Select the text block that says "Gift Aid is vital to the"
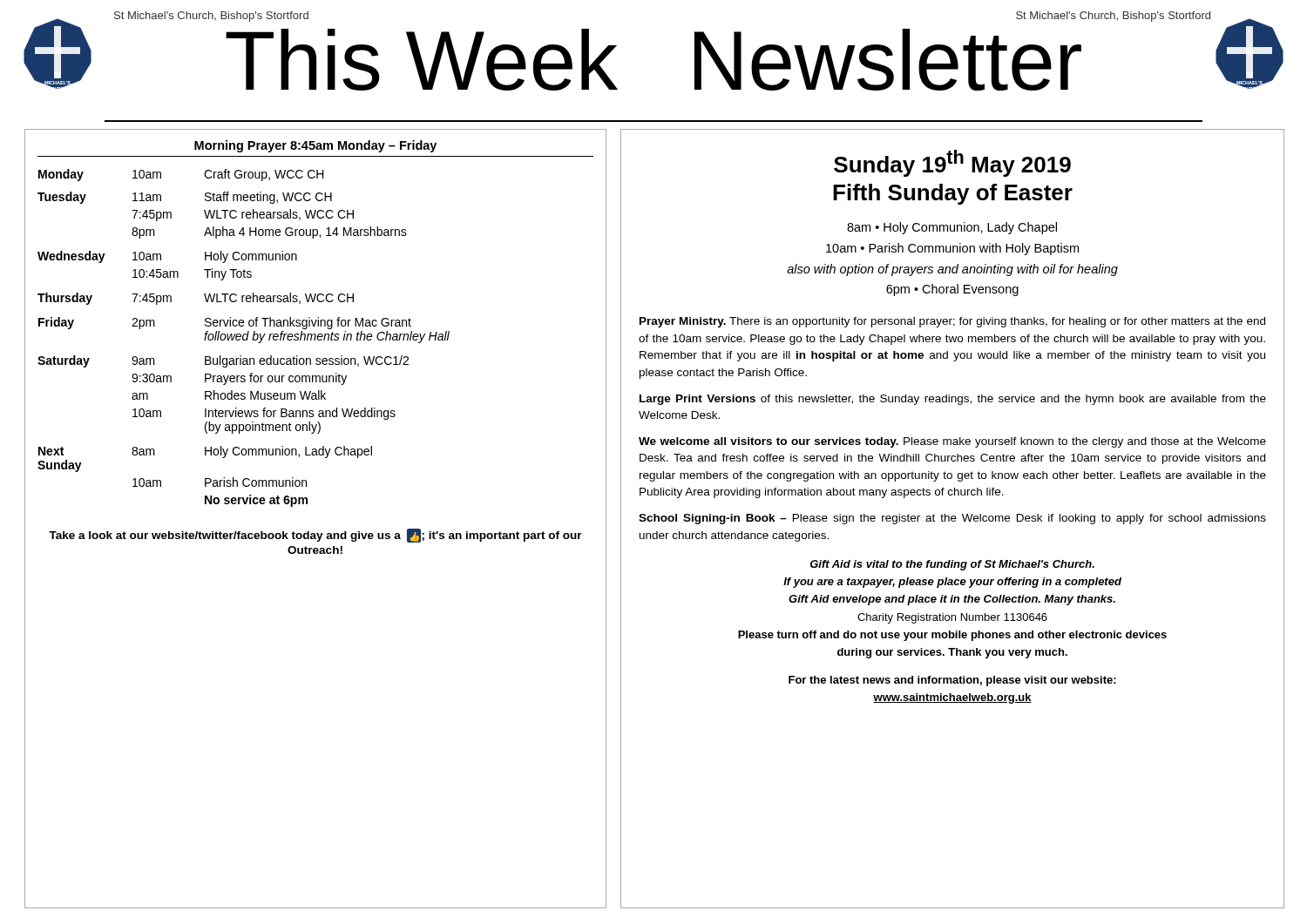This screenshot has height=924, width=1307. (x=952, y=608)
